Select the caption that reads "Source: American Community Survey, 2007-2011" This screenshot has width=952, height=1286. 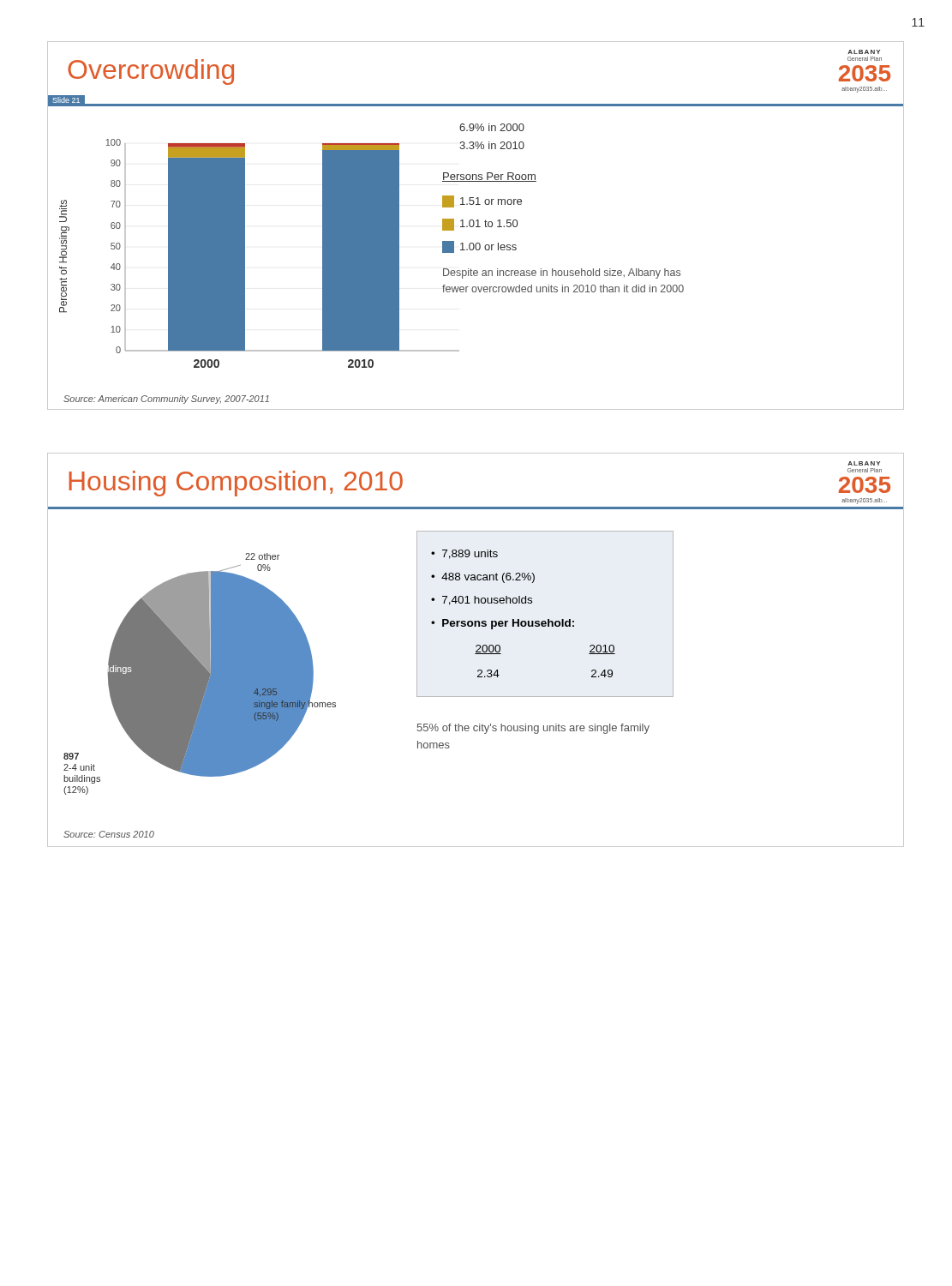(x=167, y=399)
